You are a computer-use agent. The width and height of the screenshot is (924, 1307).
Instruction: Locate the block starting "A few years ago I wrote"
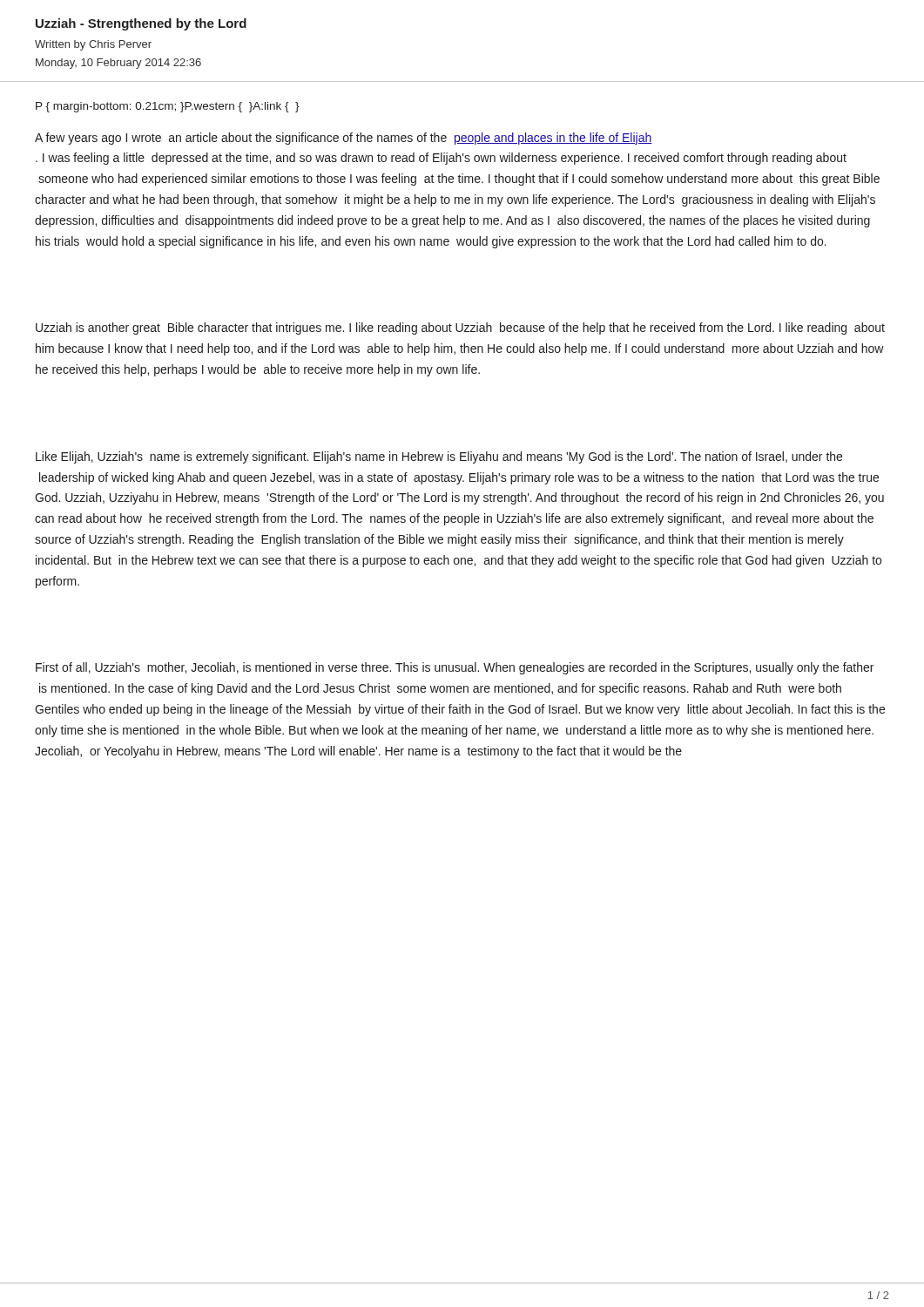pyautogui.click(x=462, y=190)
